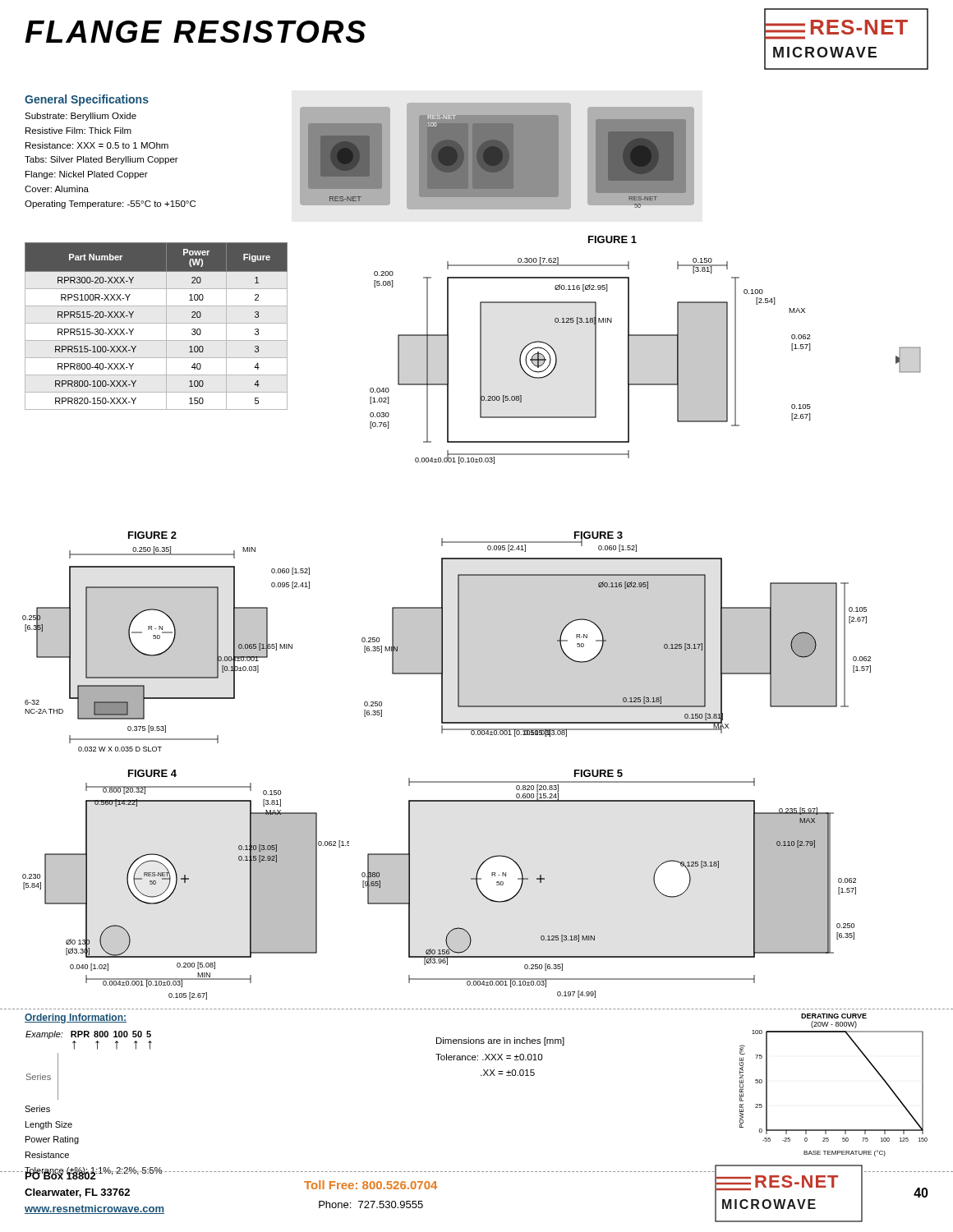Locate the passage starting "PO Box 18802 Clearwater, FL 33762"
953x1232 pixels.
pyautogui.click(x=94, y=1192)
